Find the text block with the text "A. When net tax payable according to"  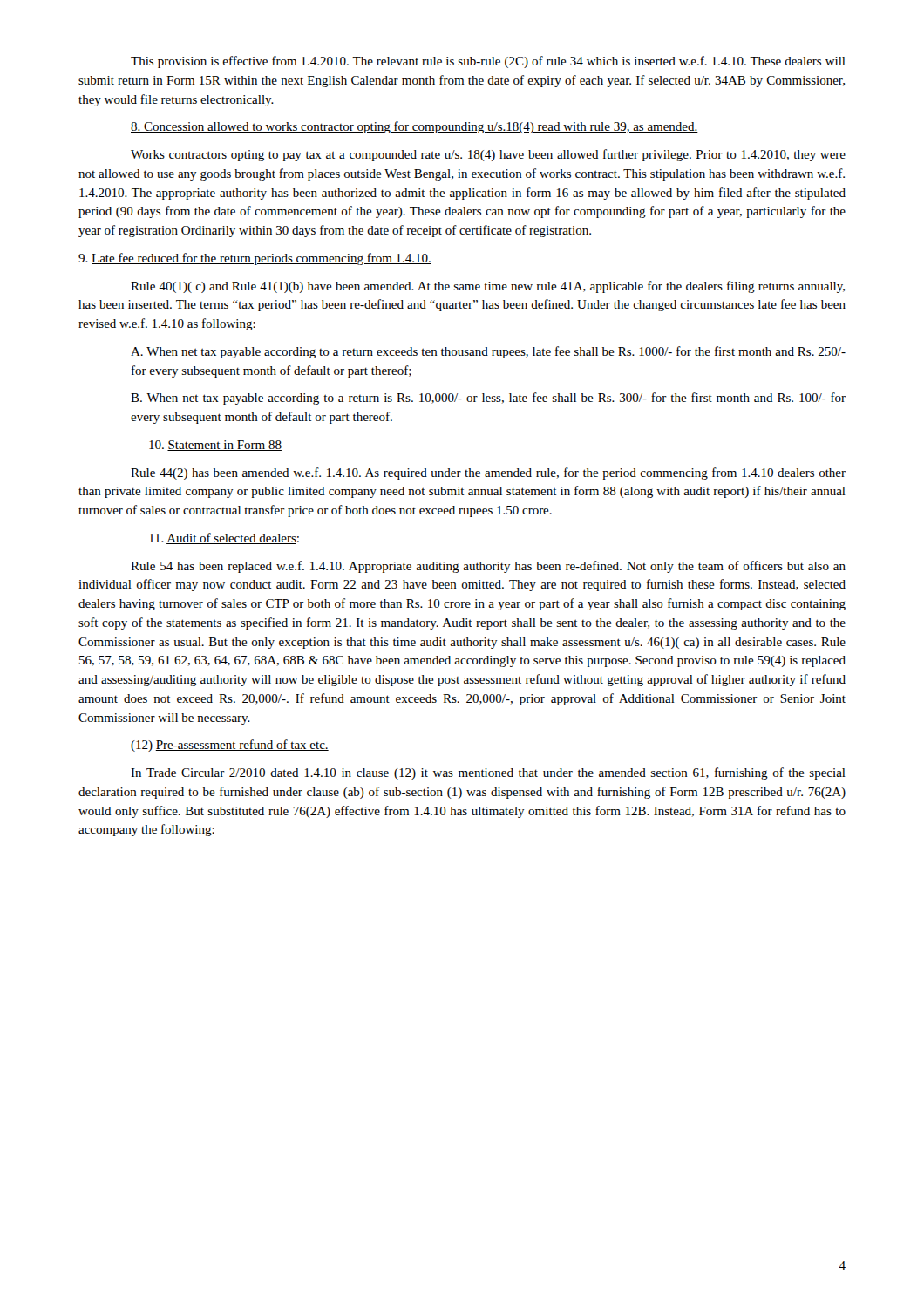coord(488,361)
